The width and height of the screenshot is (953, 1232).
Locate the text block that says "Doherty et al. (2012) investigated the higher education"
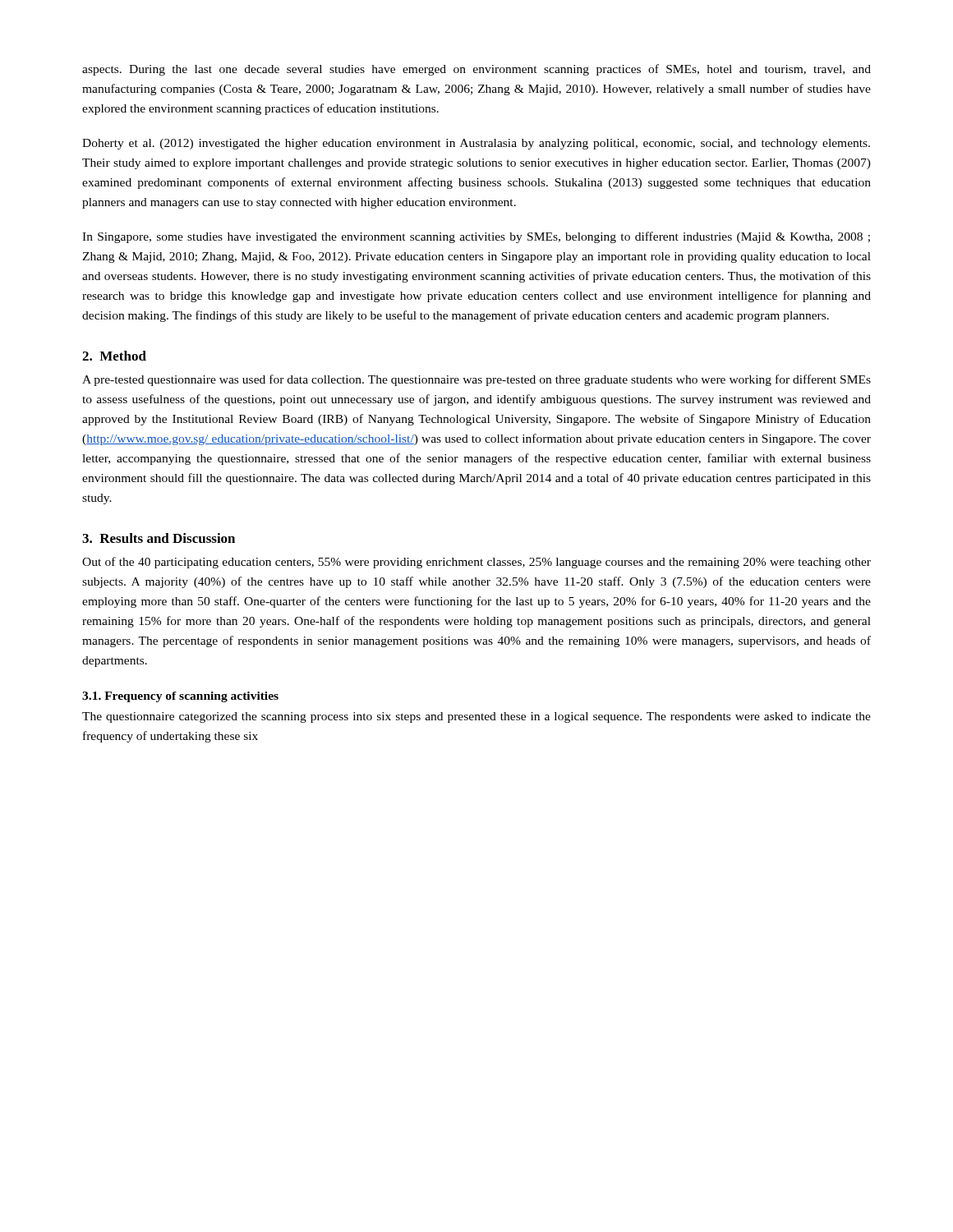(x=476, y=172)
